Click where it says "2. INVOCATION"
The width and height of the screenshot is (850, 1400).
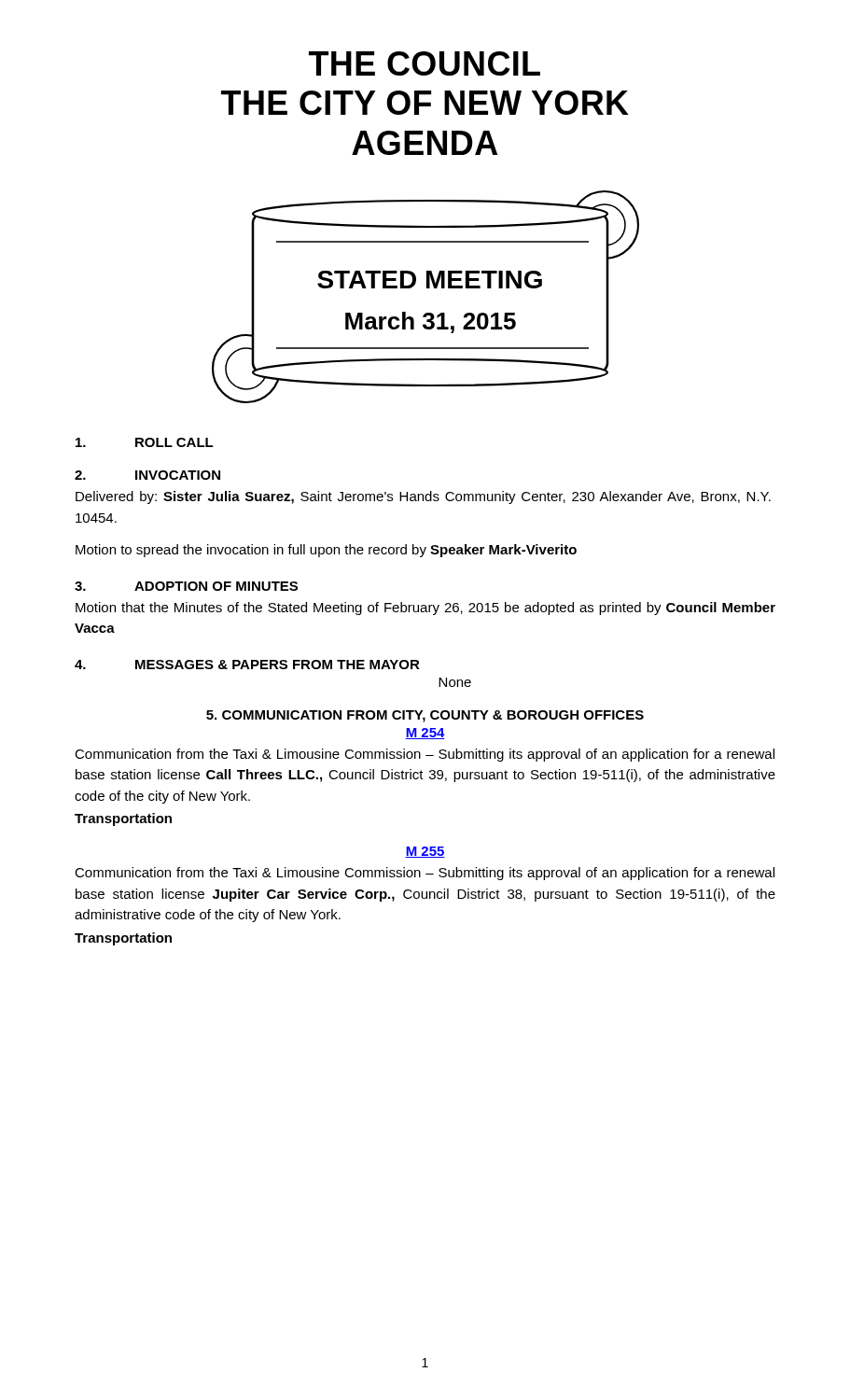pos(147,475)
